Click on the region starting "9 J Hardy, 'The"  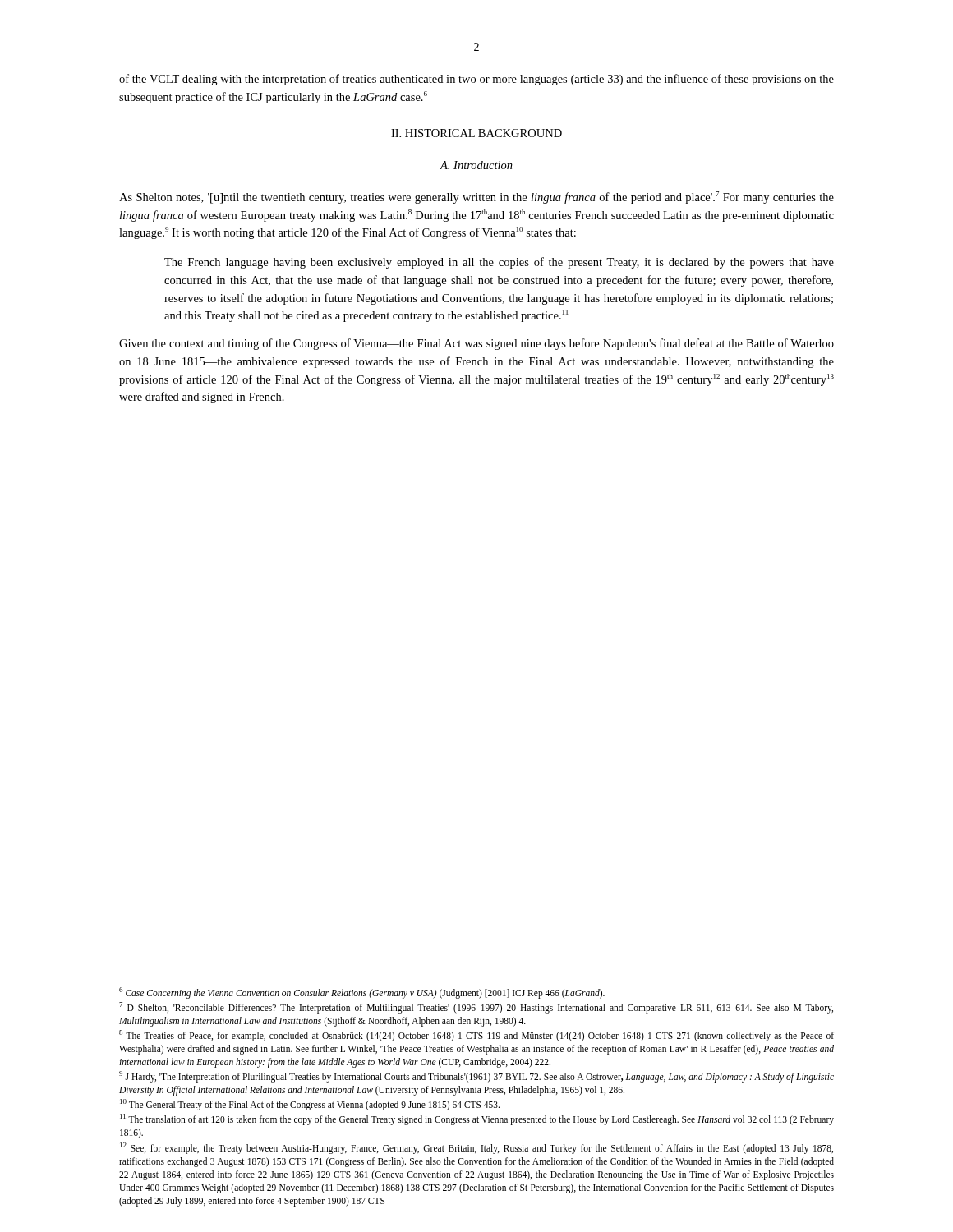pos(476,1083)
